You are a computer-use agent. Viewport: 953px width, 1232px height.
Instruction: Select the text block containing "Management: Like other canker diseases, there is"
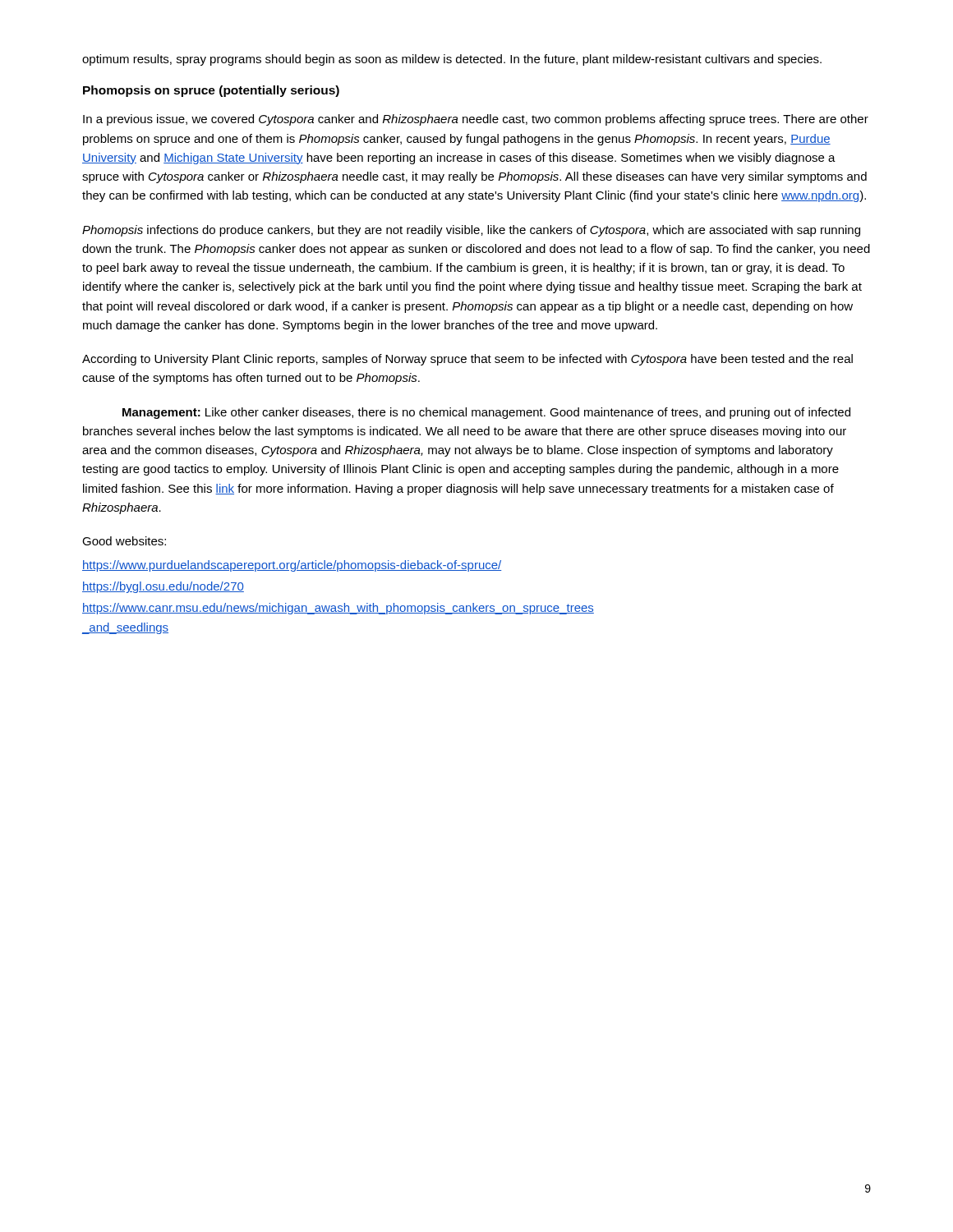467,459
